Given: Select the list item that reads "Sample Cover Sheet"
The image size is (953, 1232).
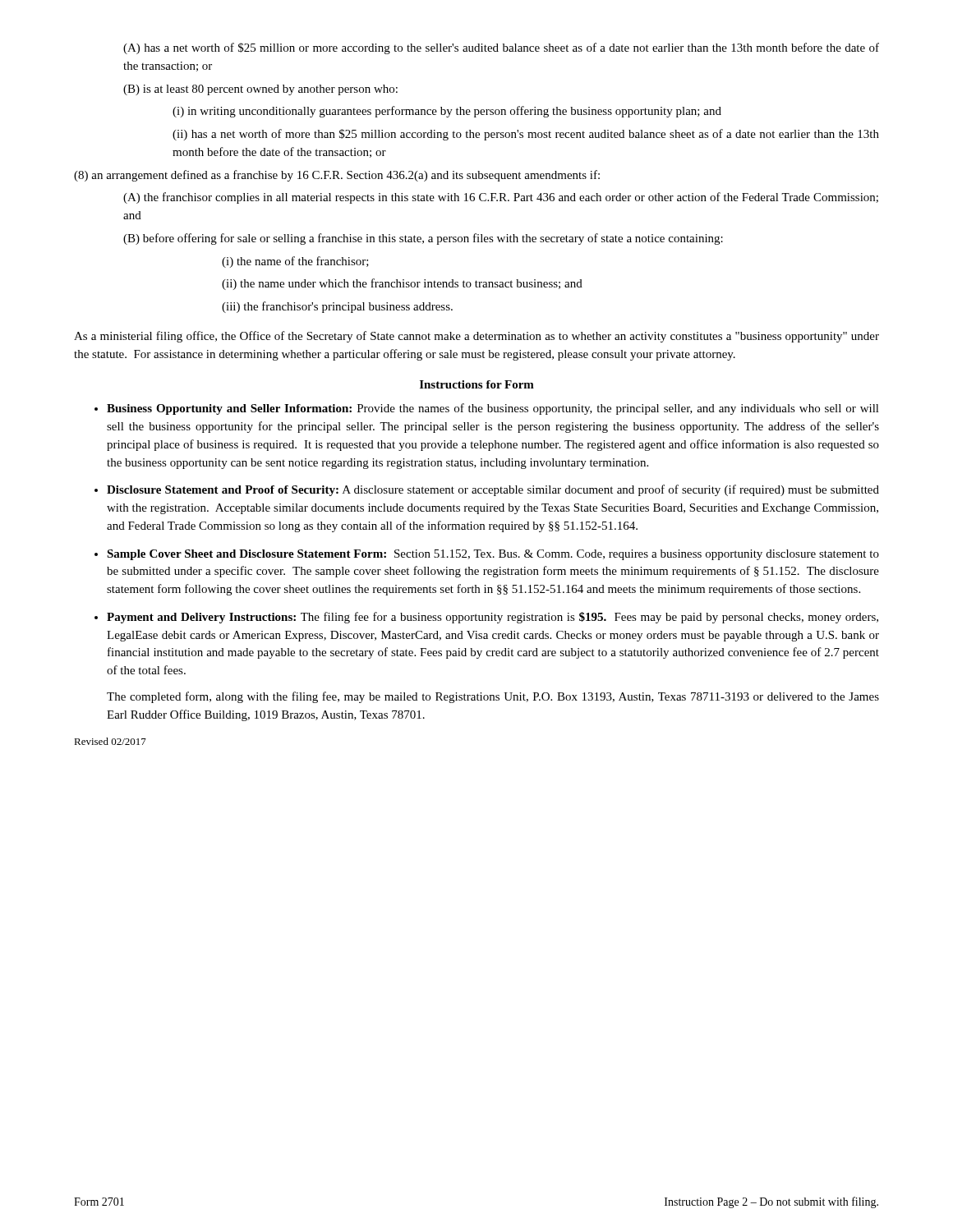Looking at the screenshot, I should [x=493, y=571].
